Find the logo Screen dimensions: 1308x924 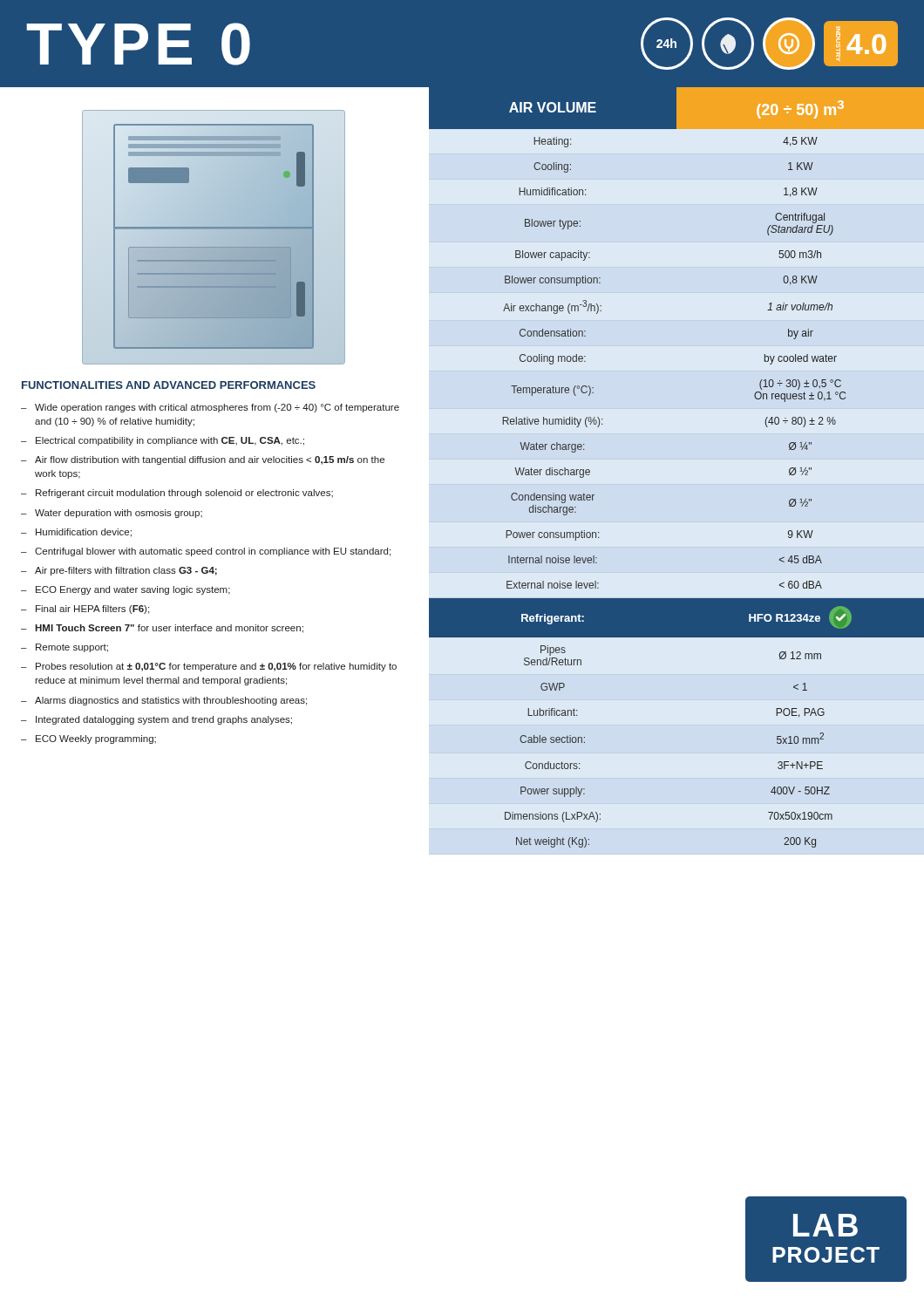click(826, 1239)
